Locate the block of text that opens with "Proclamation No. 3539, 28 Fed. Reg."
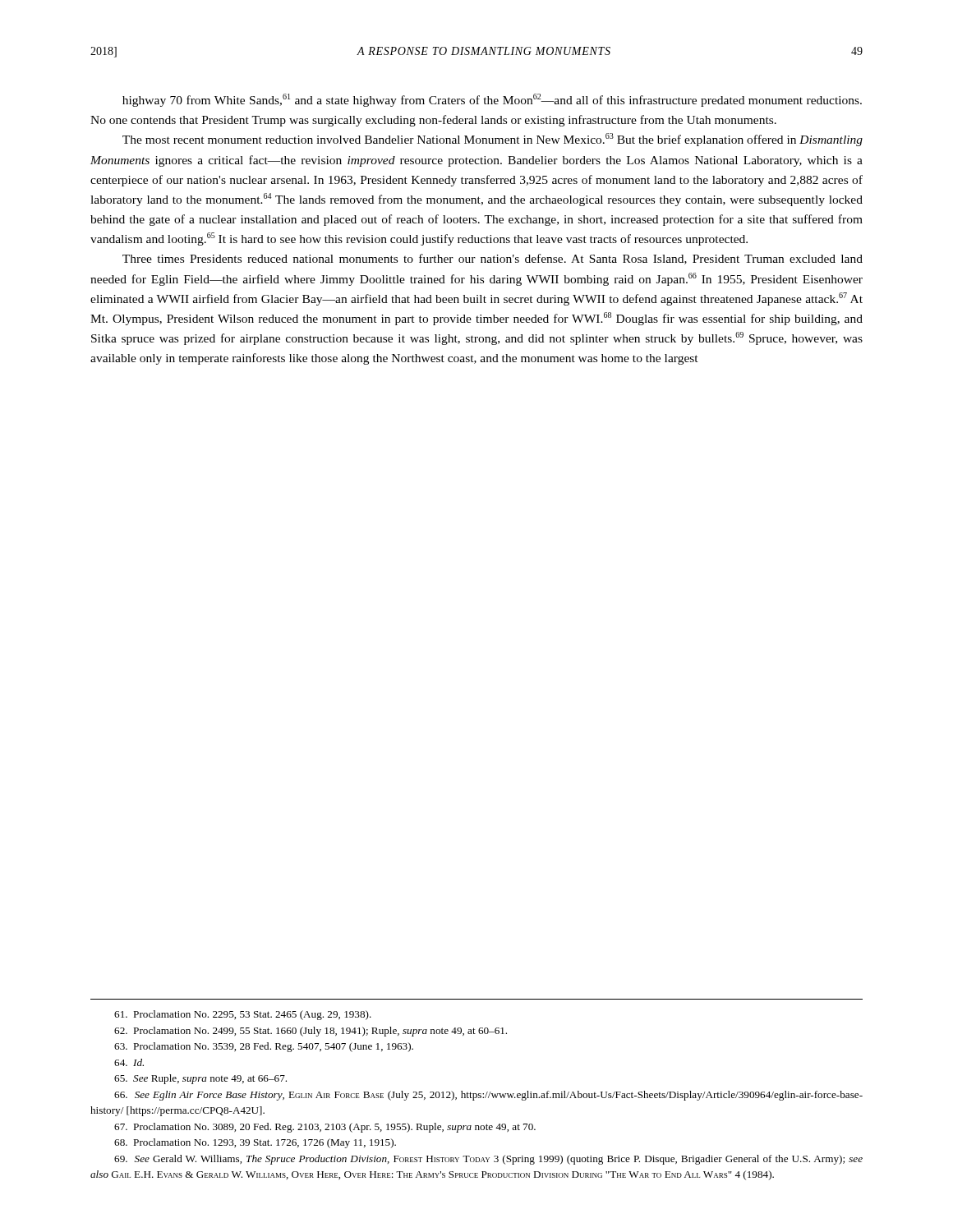 point(264,1047)
